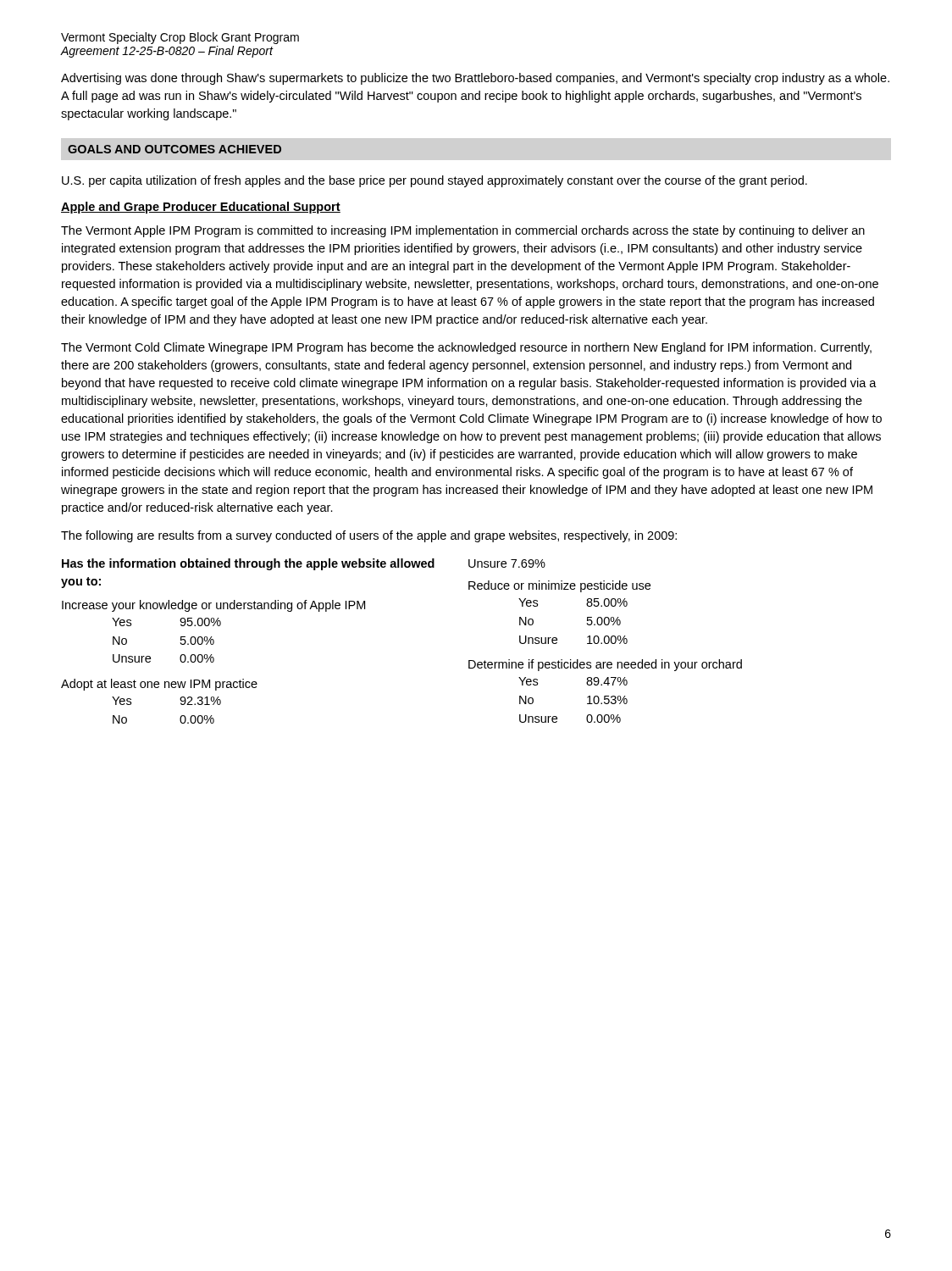The height and width of the screenshot is (1271, 952).
Task: Find the text block starting "Has the information obtained through"
Action: pos(304,564)
